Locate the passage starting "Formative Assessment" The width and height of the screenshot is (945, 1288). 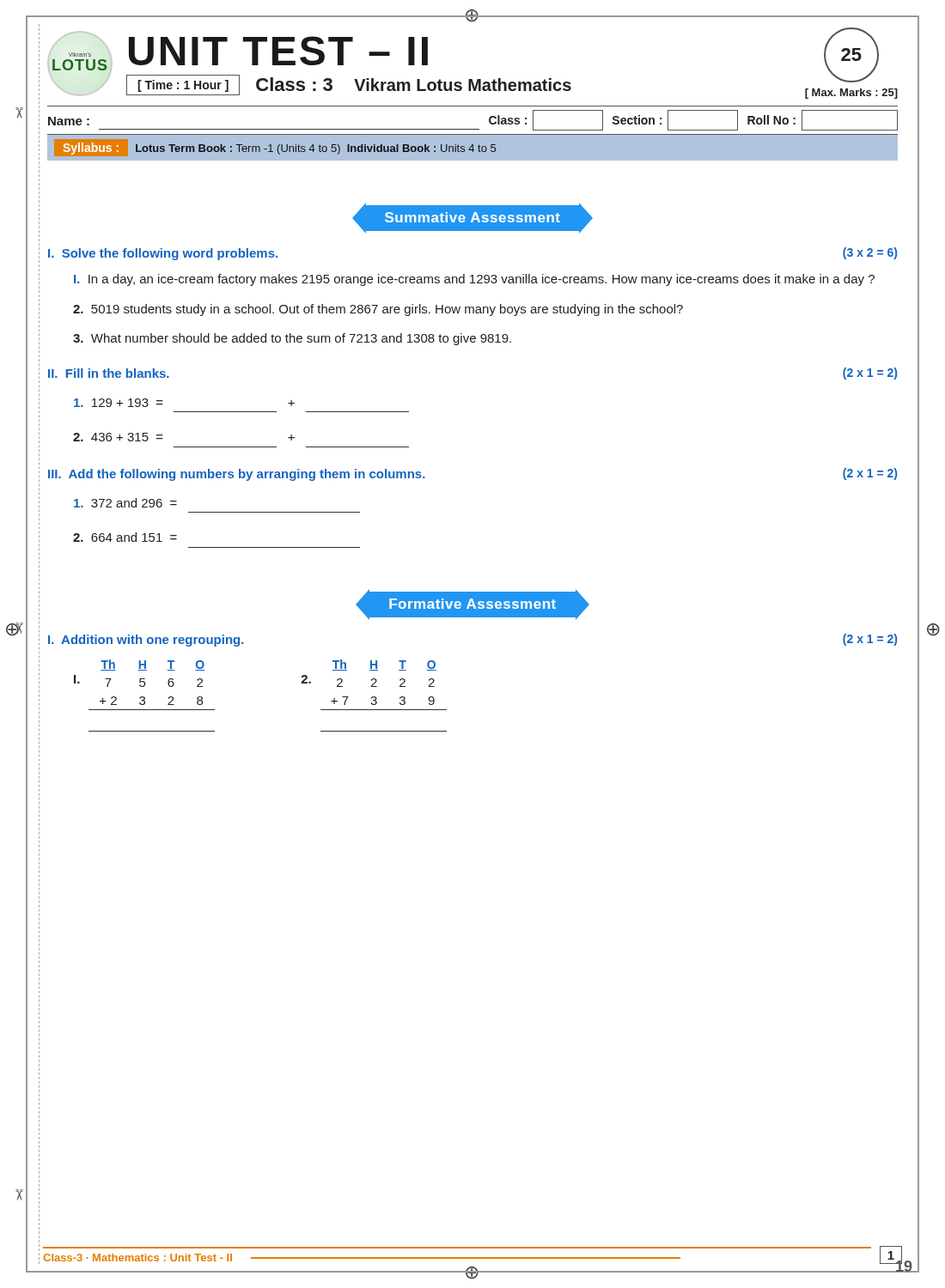(472, 604)
